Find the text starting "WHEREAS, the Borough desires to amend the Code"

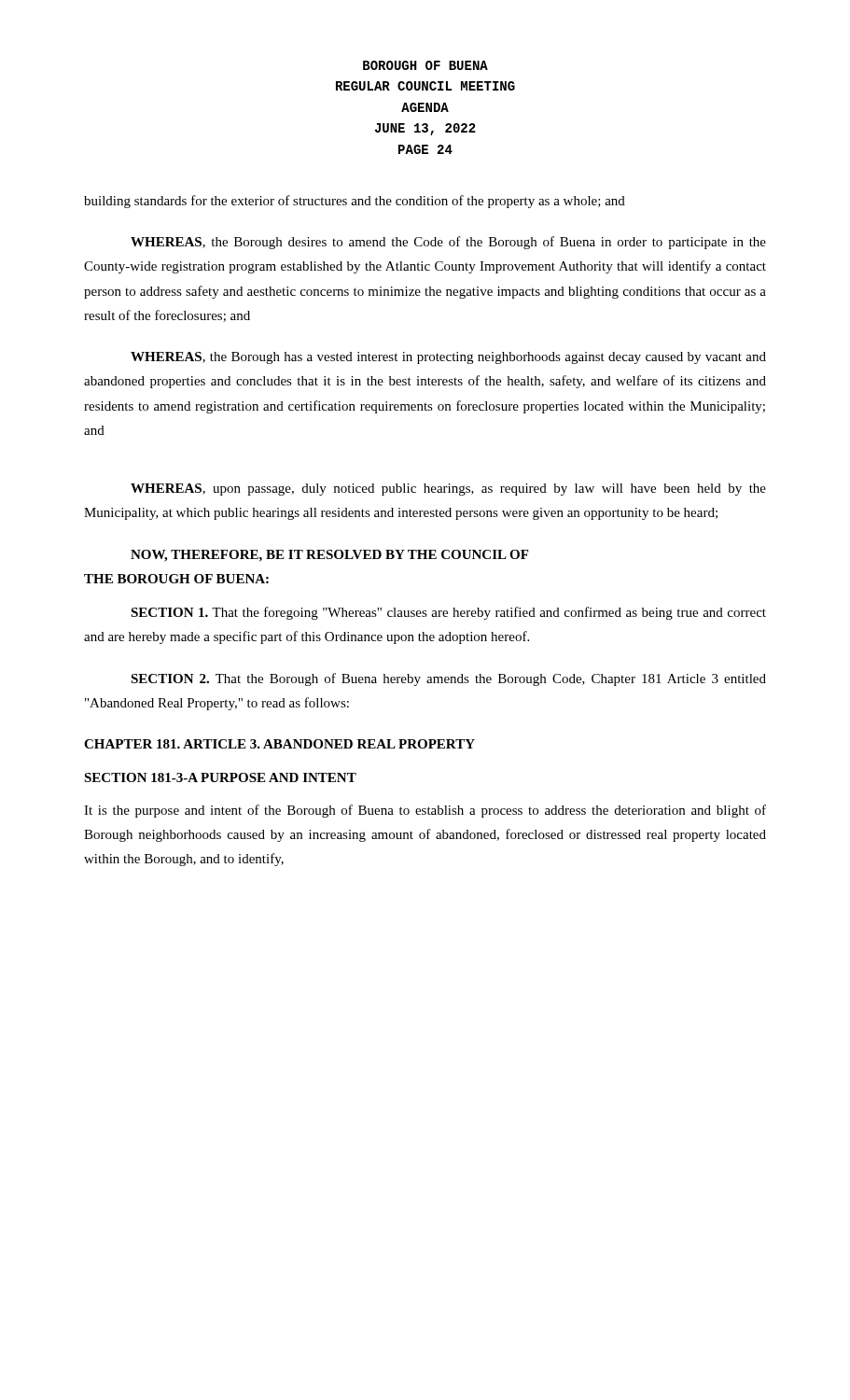(x=425, y=279)
